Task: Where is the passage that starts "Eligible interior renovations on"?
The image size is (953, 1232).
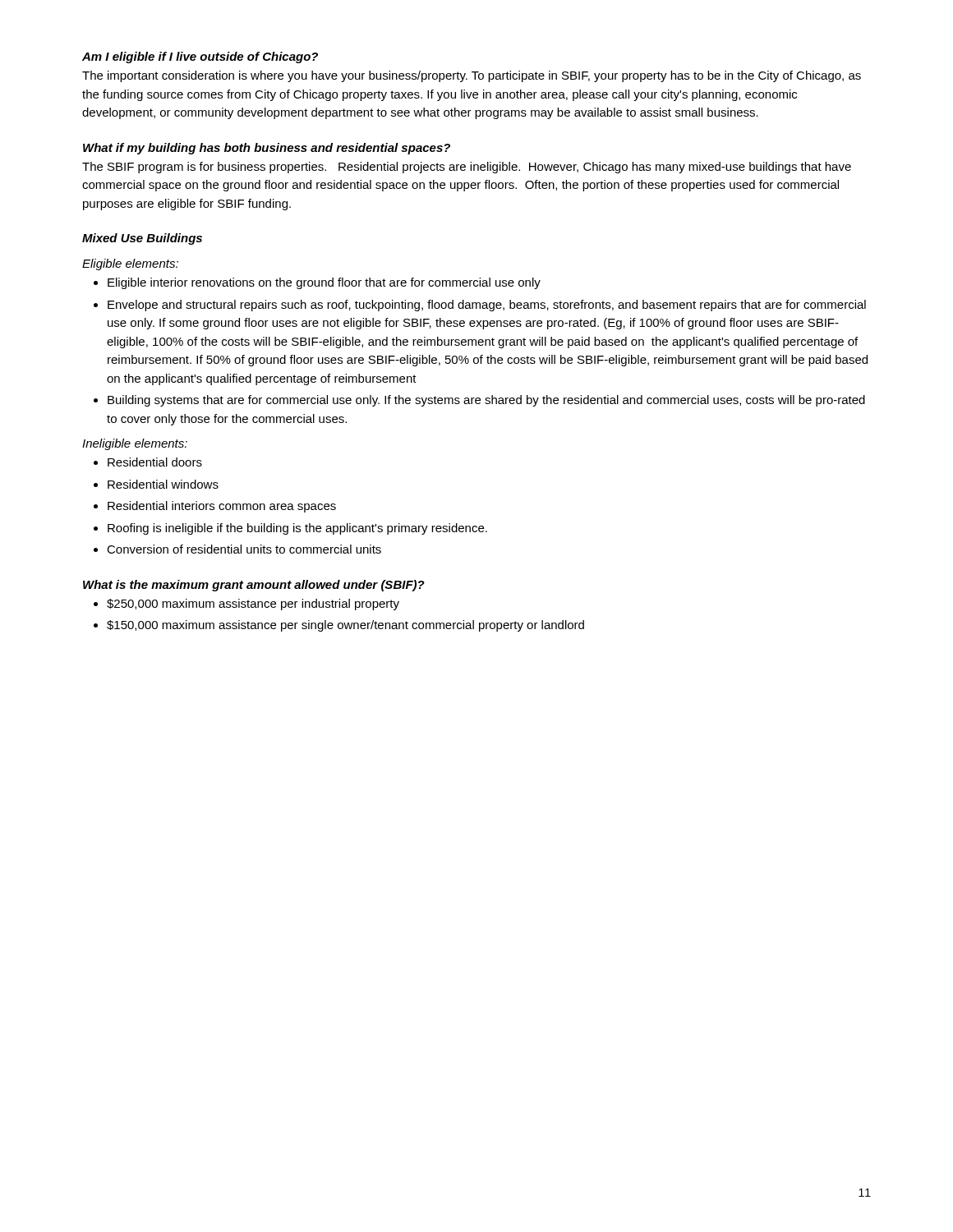Action: (x=324, y=282)
